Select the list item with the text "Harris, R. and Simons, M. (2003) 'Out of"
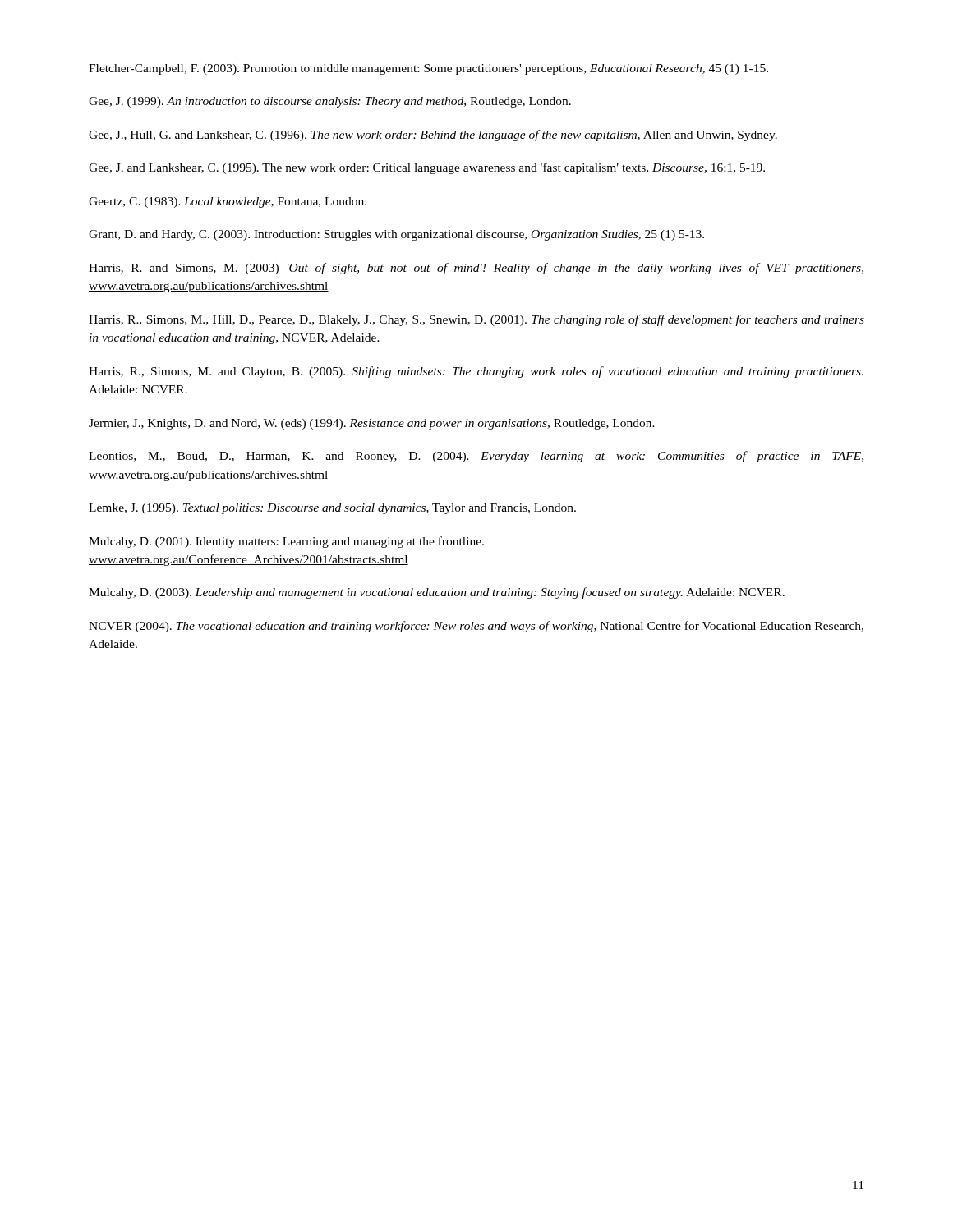 point(476,276)
